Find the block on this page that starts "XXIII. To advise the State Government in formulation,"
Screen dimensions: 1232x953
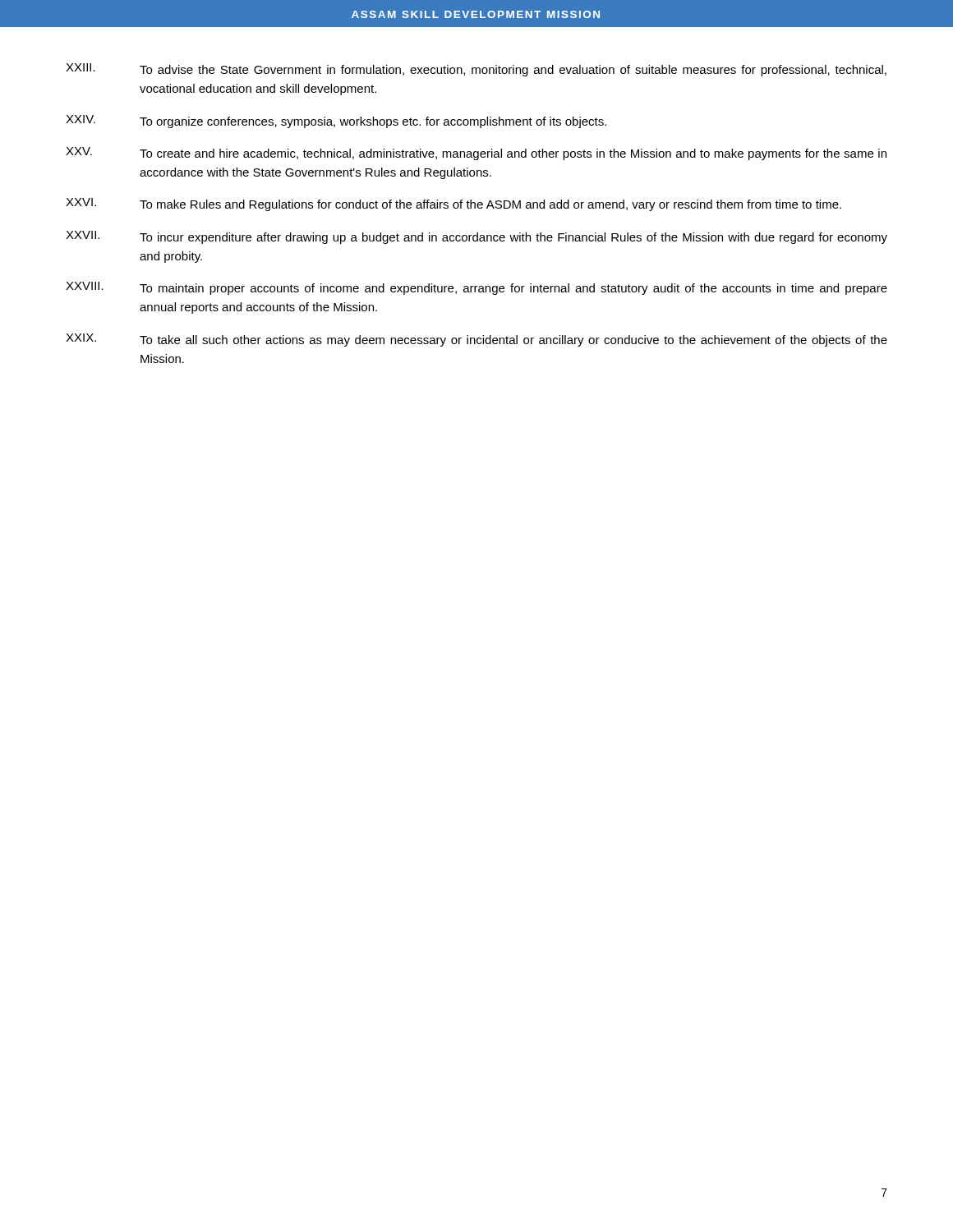tap(476, 79)
